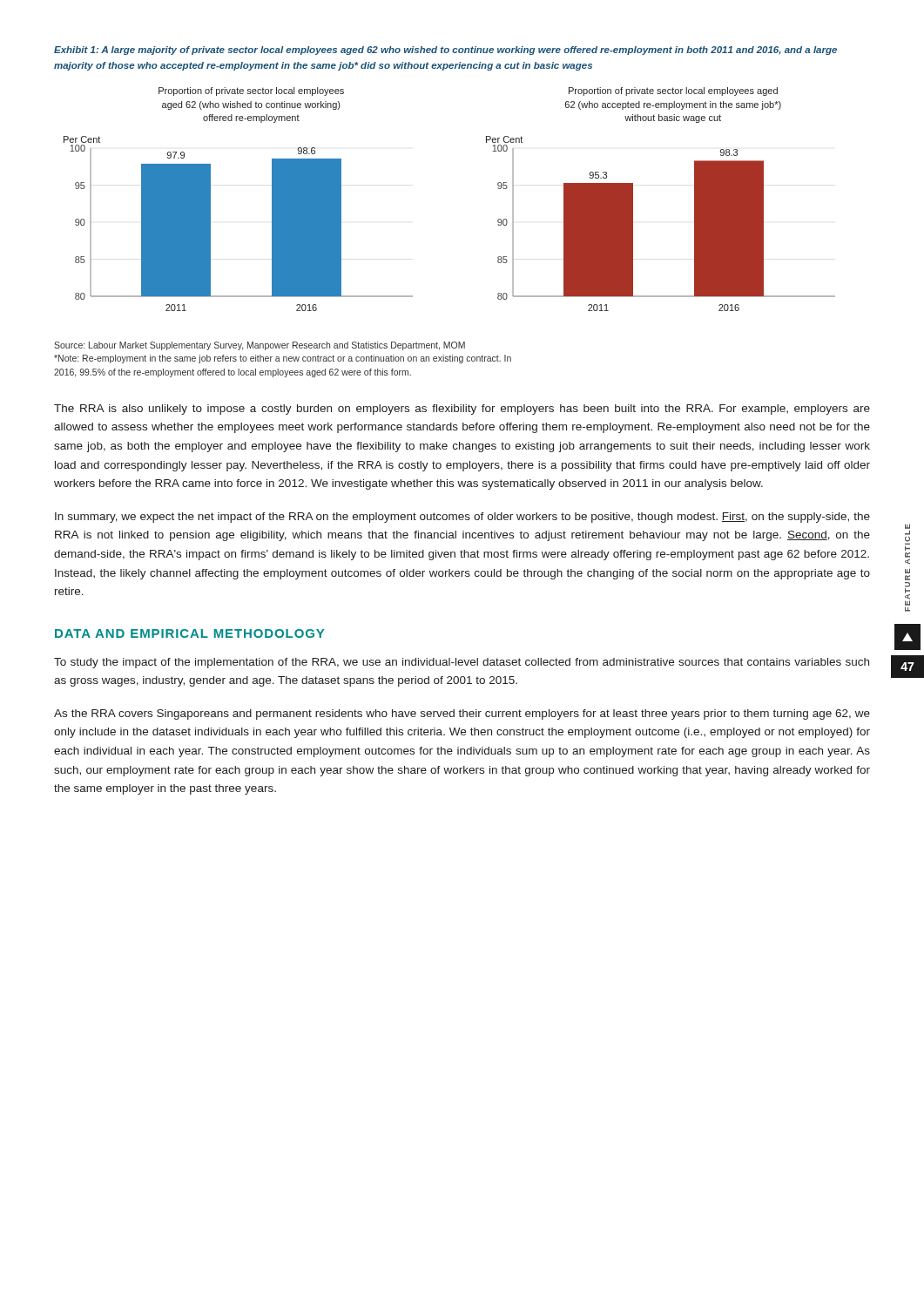This screenshot has width=924, height=1307.
Task: Find the passage starting "In summary, we expect the net impact"
Action: click(462, 554)
